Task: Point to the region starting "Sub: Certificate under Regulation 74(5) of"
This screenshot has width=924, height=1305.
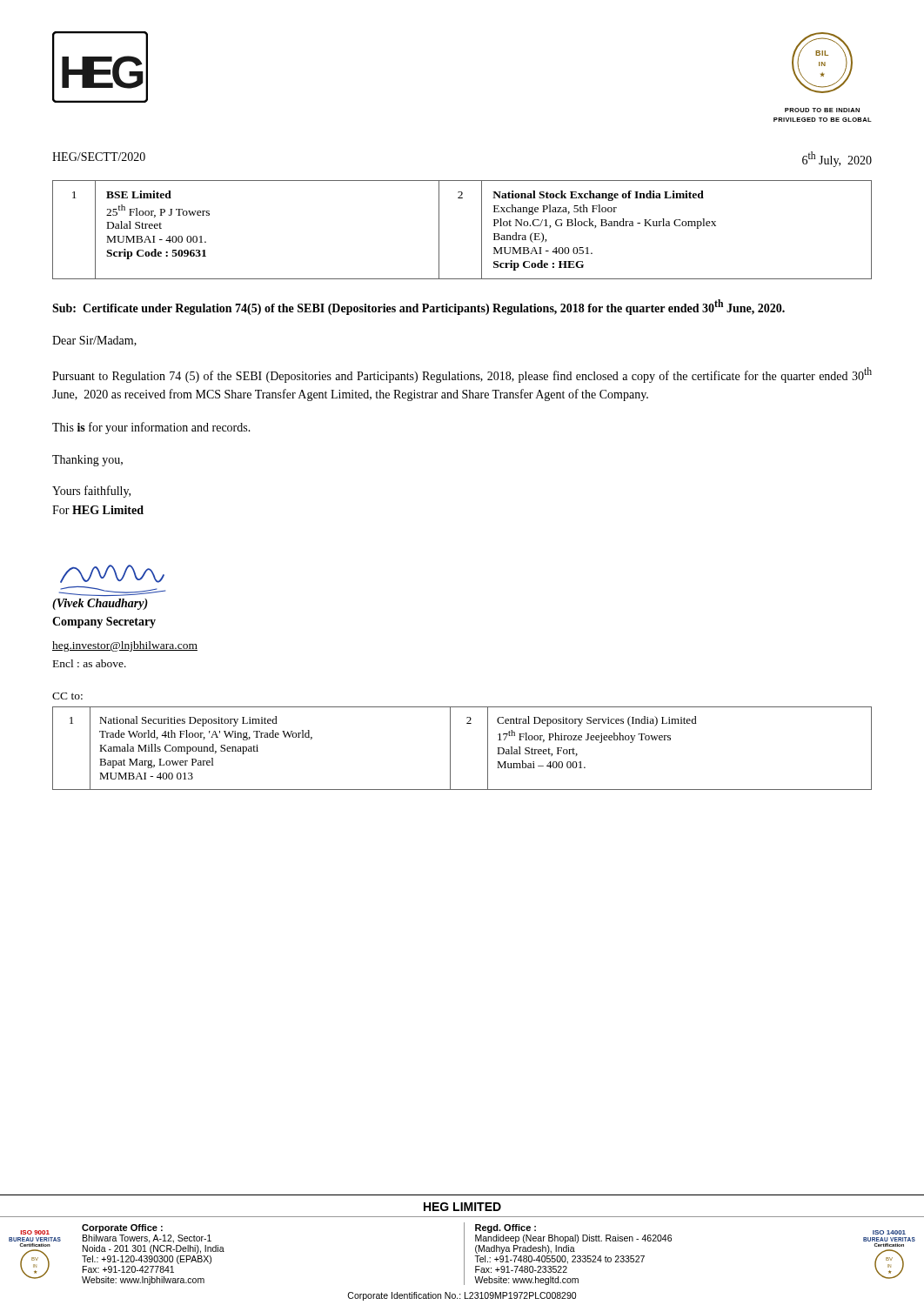Action: pyautogui.click(x=419, y=307)
